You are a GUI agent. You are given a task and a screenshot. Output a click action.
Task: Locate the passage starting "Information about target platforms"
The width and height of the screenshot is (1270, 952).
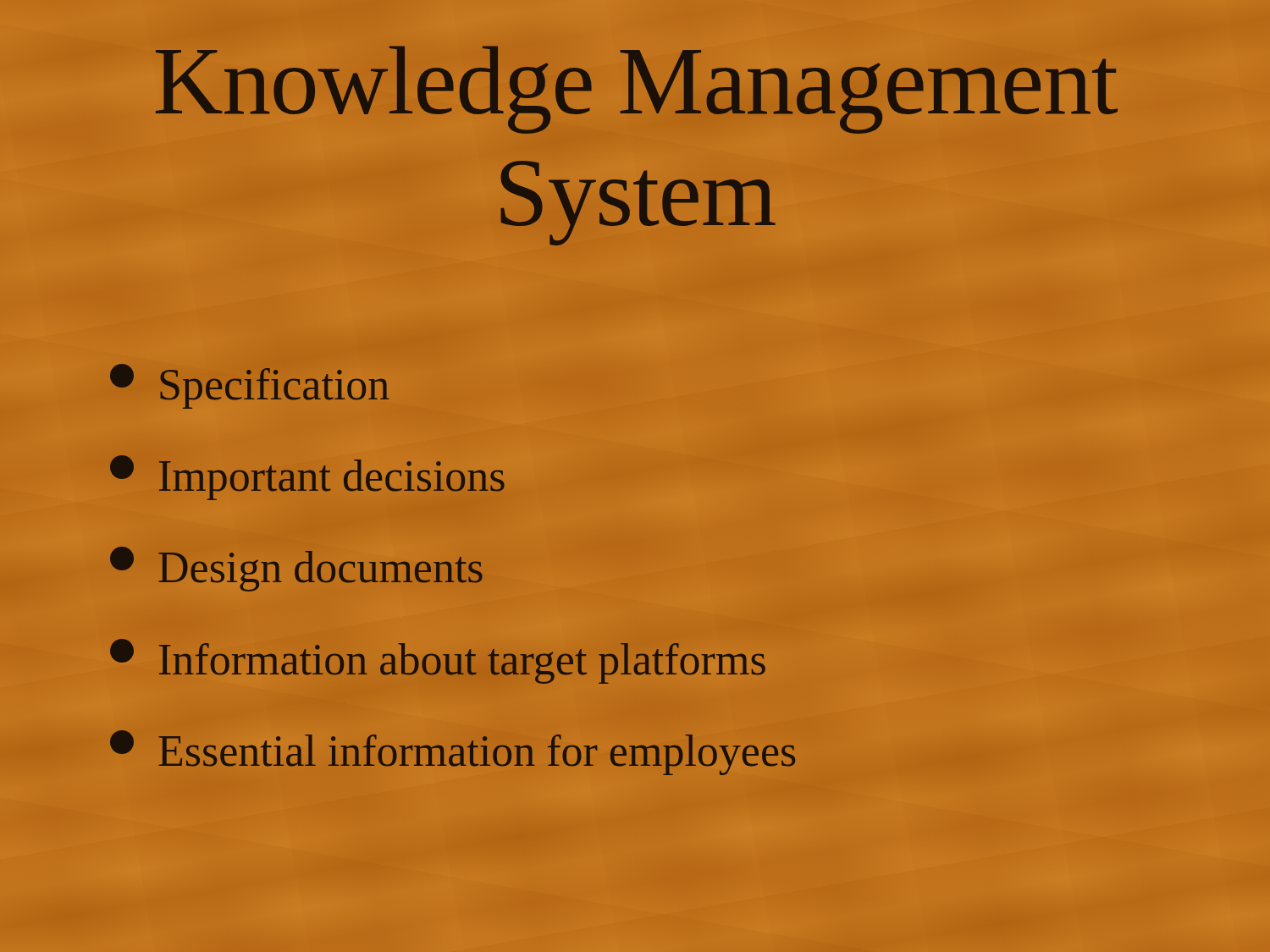point(438,660)
